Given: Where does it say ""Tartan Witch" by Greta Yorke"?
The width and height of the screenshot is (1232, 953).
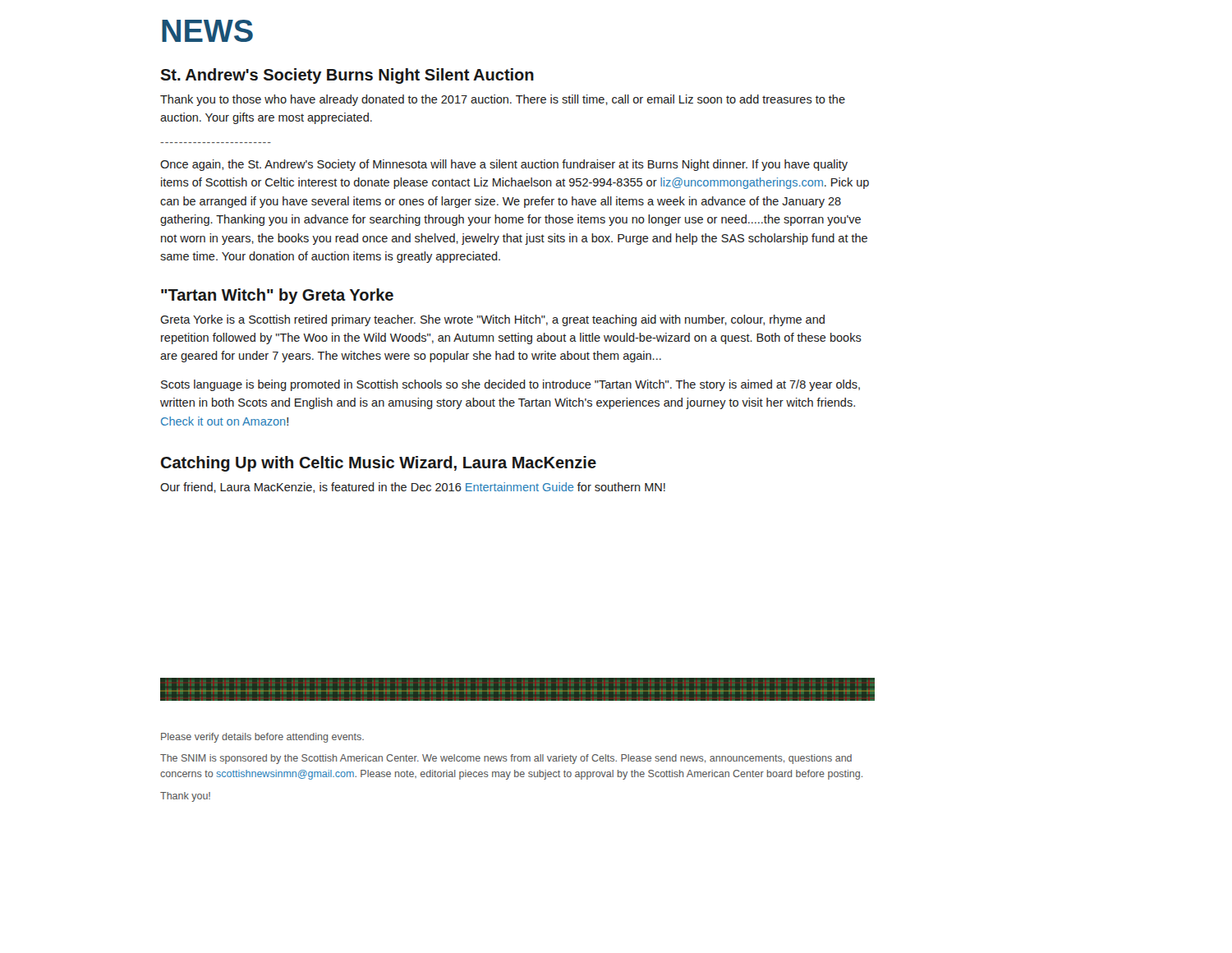Looking at the screenshot, I should (277, 296).
